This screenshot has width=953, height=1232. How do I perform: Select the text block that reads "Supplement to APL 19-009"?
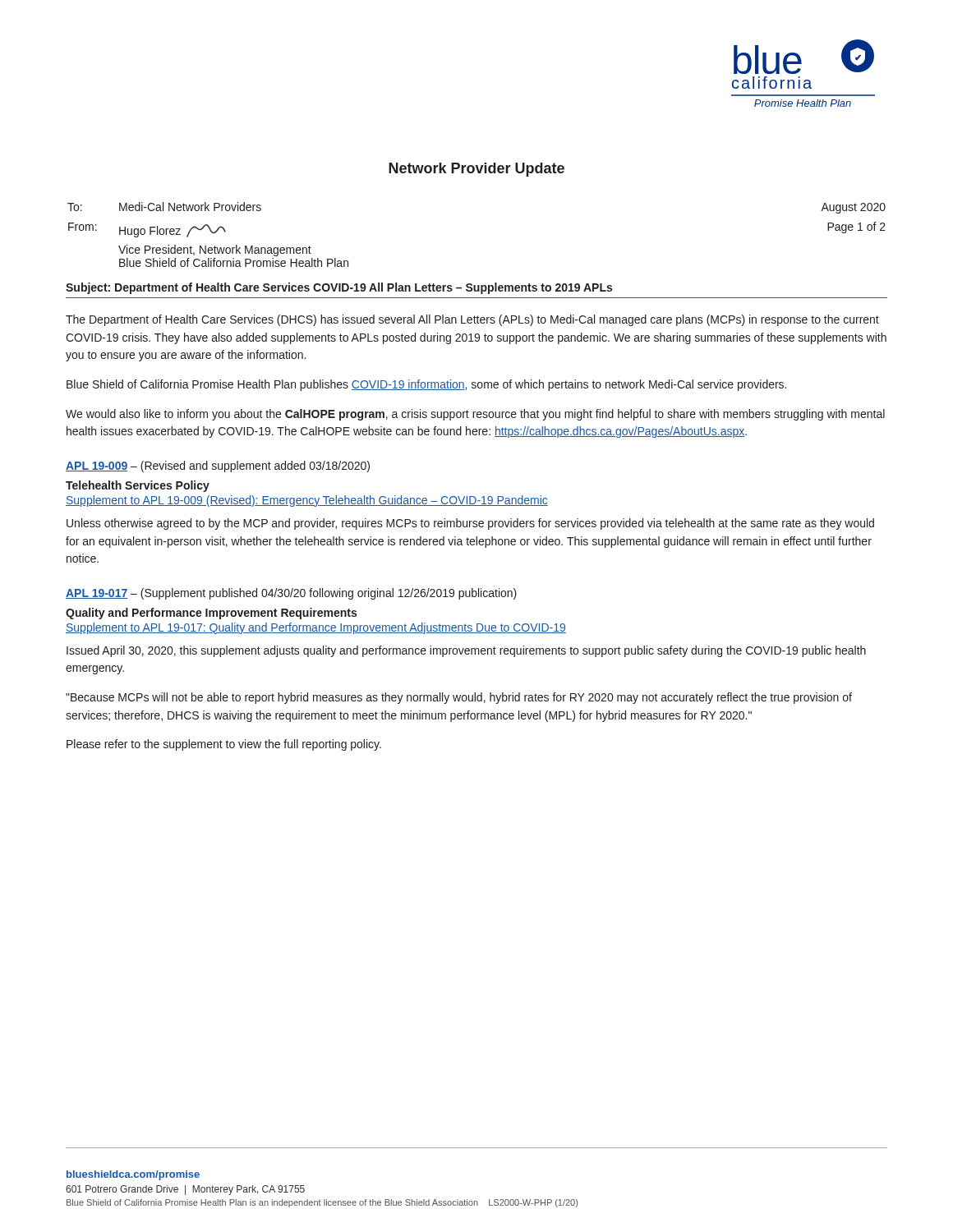(x=307, y=500)
